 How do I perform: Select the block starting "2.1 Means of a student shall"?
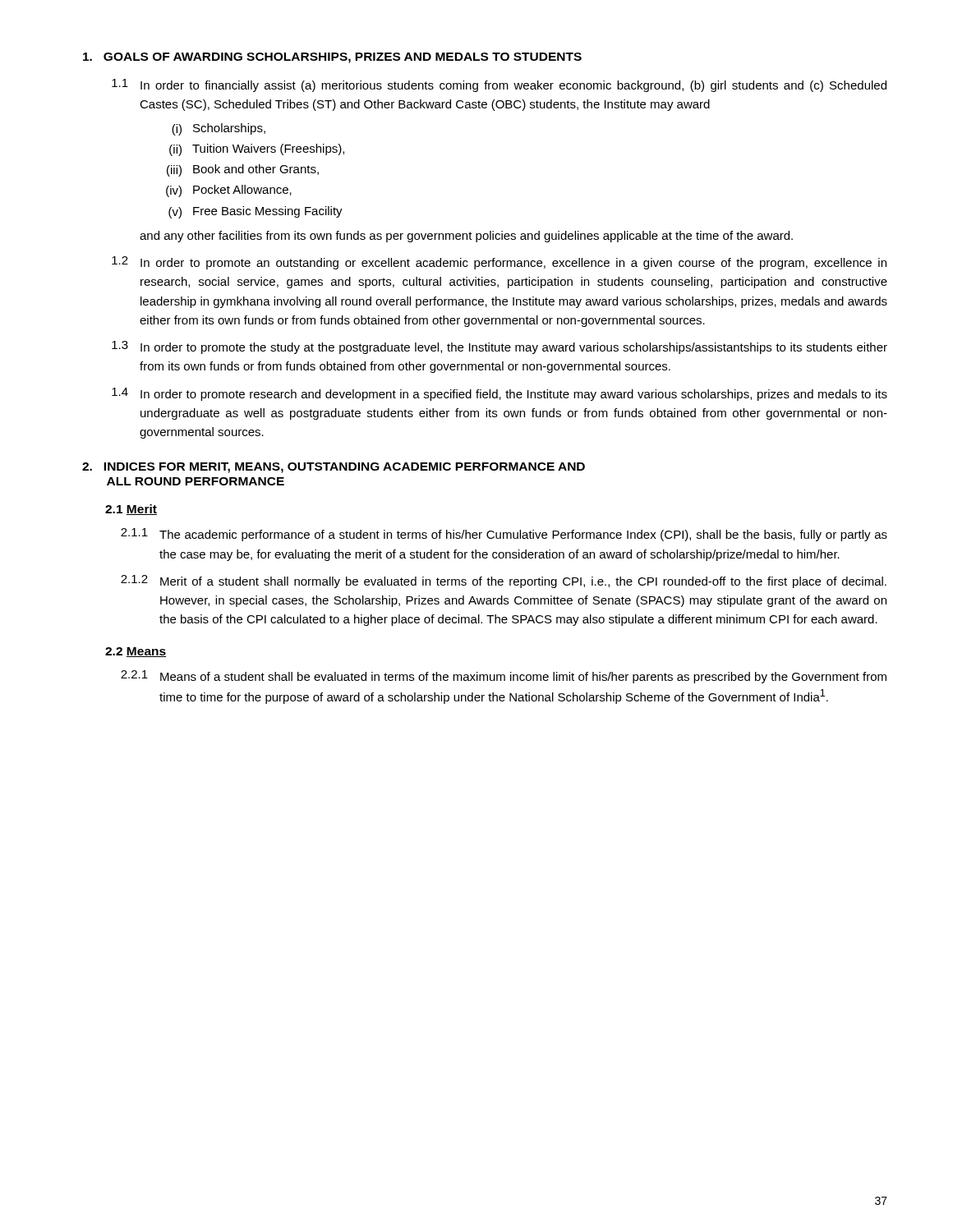pos(485,686)
